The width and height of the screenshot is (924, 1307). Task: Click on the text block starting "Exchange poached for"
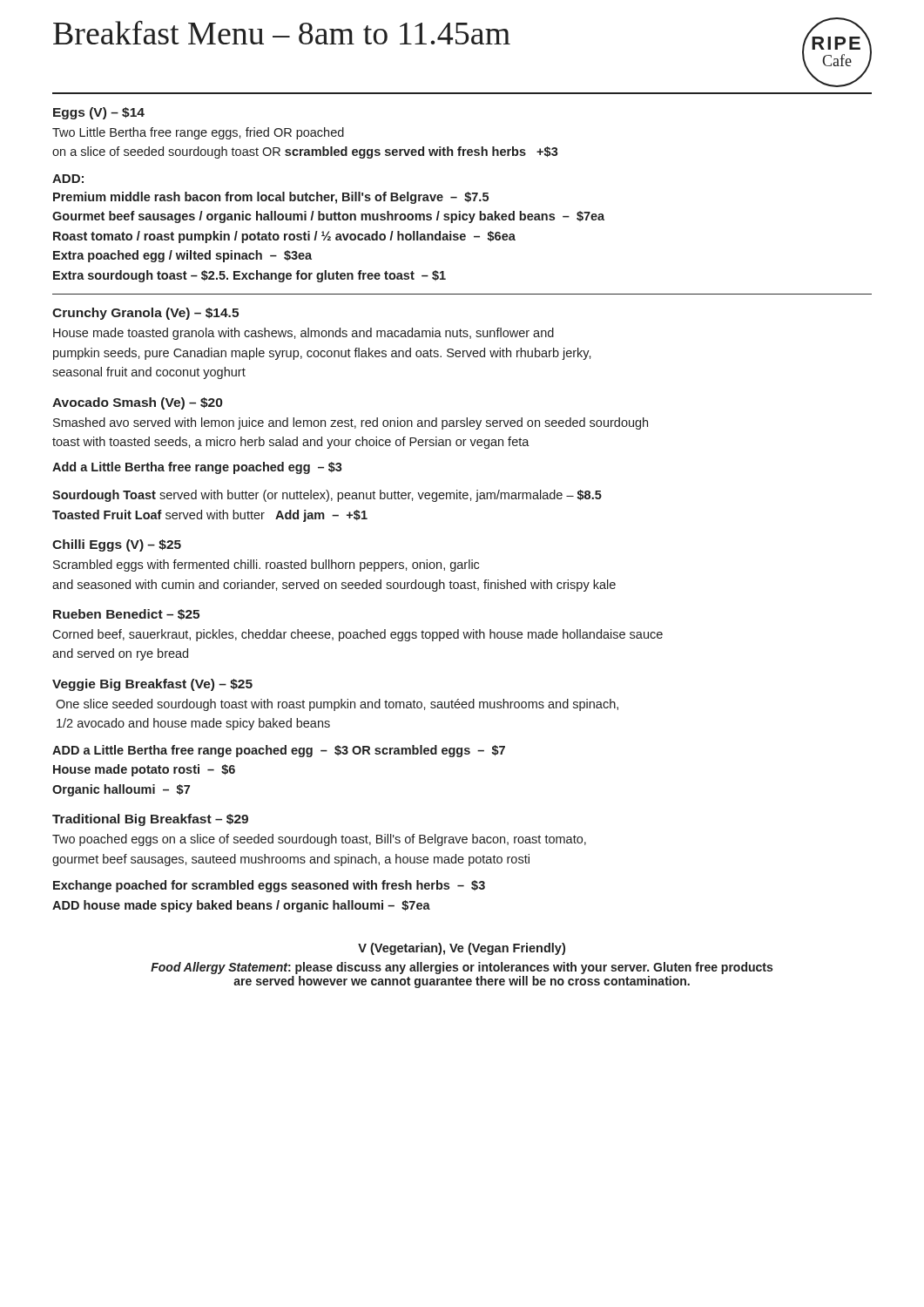pos(269,885)
